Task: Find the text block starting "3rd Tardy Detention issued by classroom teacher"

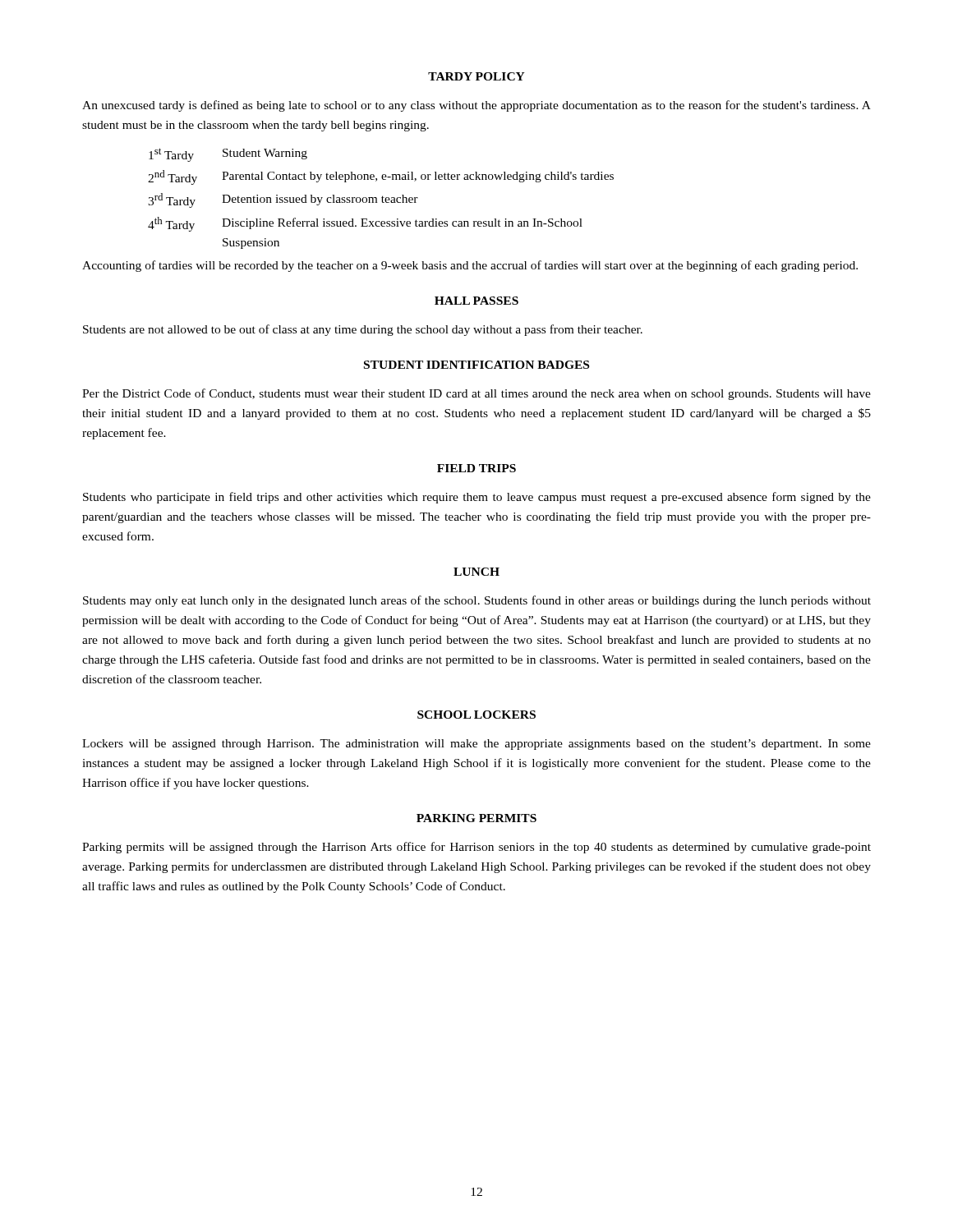Action: coord(283,200)
